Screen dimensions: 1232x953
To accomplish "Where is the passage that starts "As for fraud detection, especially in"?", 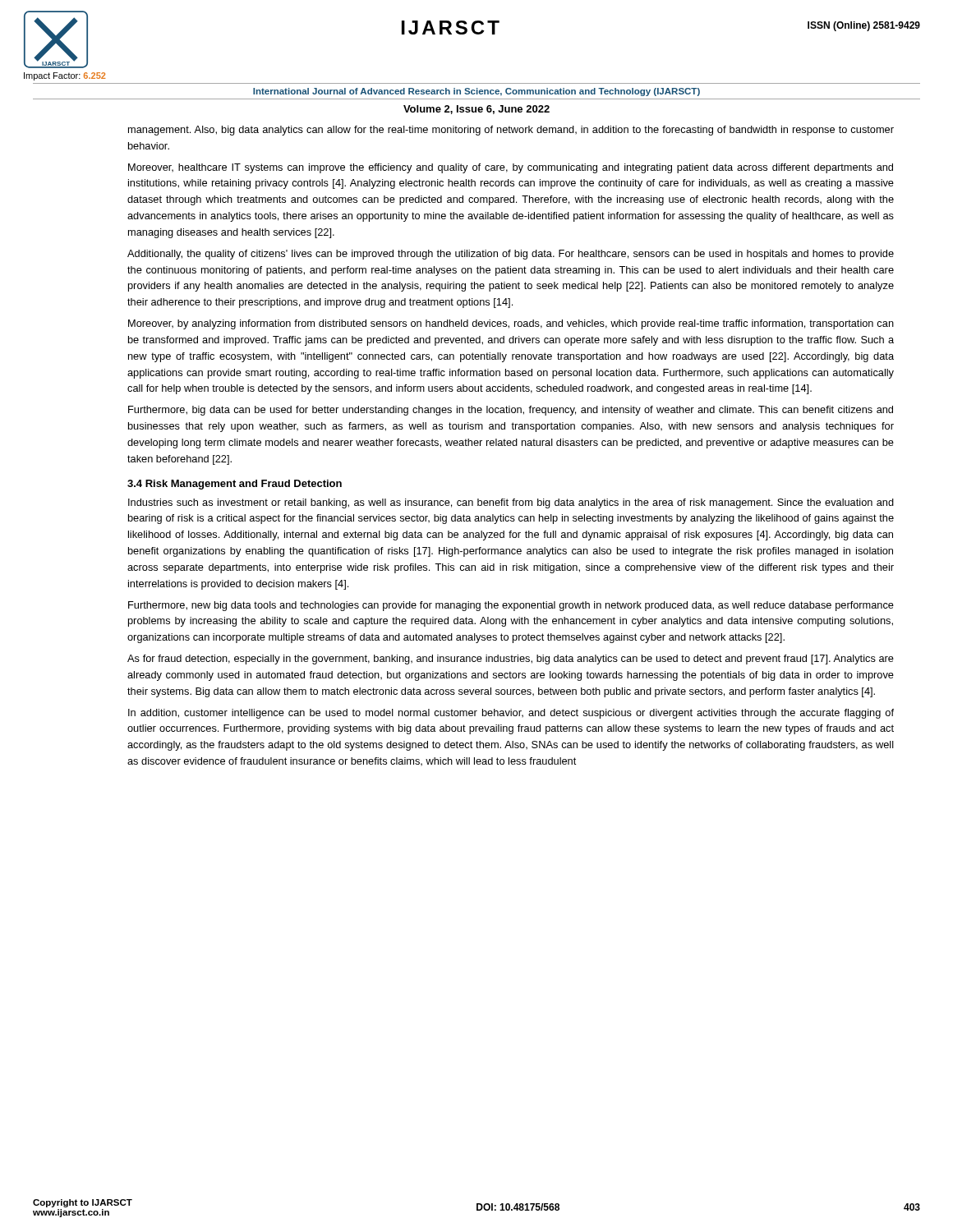I will pyautogui.click(x=511, y=675).
